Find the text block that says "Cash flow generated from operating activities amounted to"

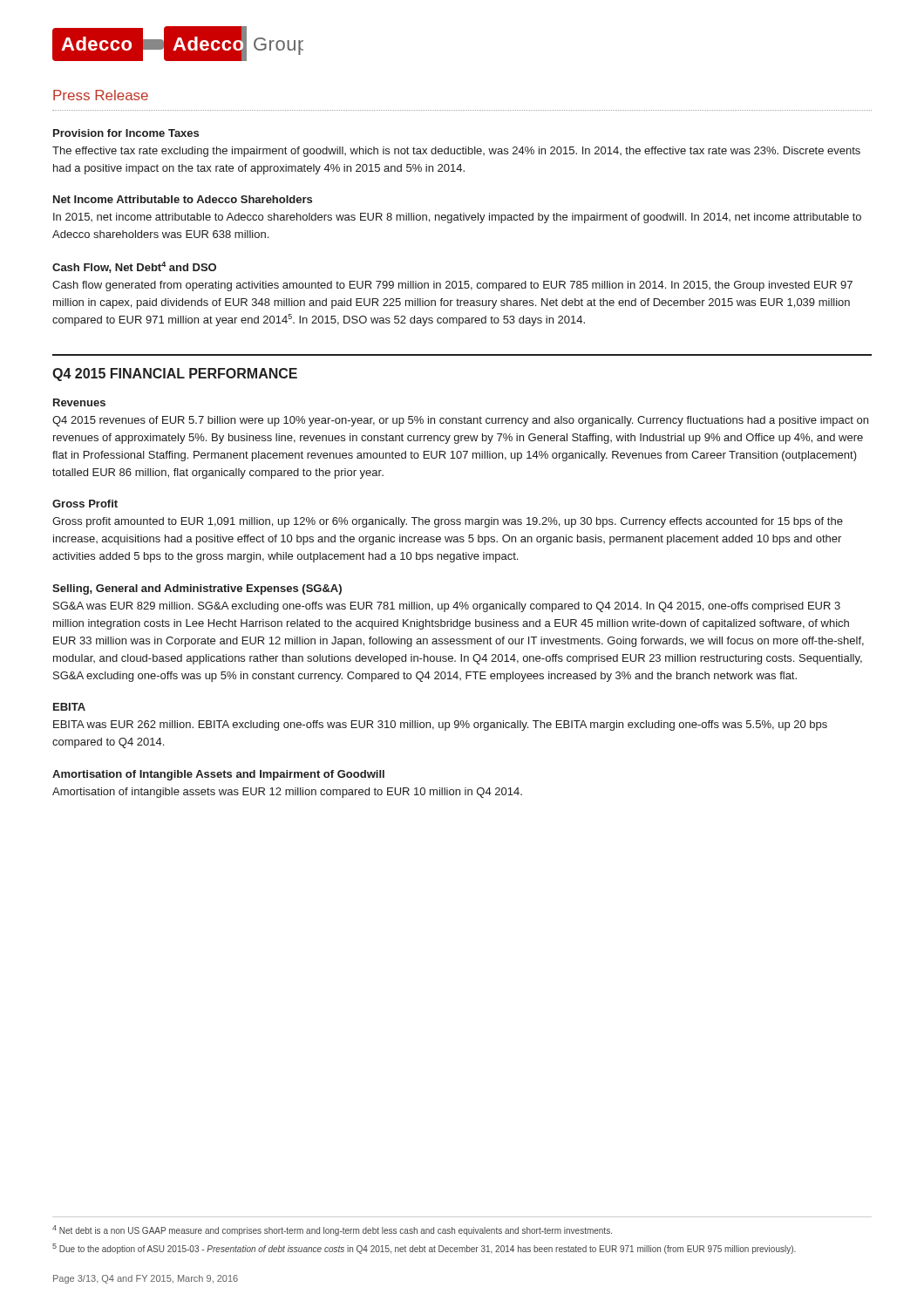(x=453, y=302)
